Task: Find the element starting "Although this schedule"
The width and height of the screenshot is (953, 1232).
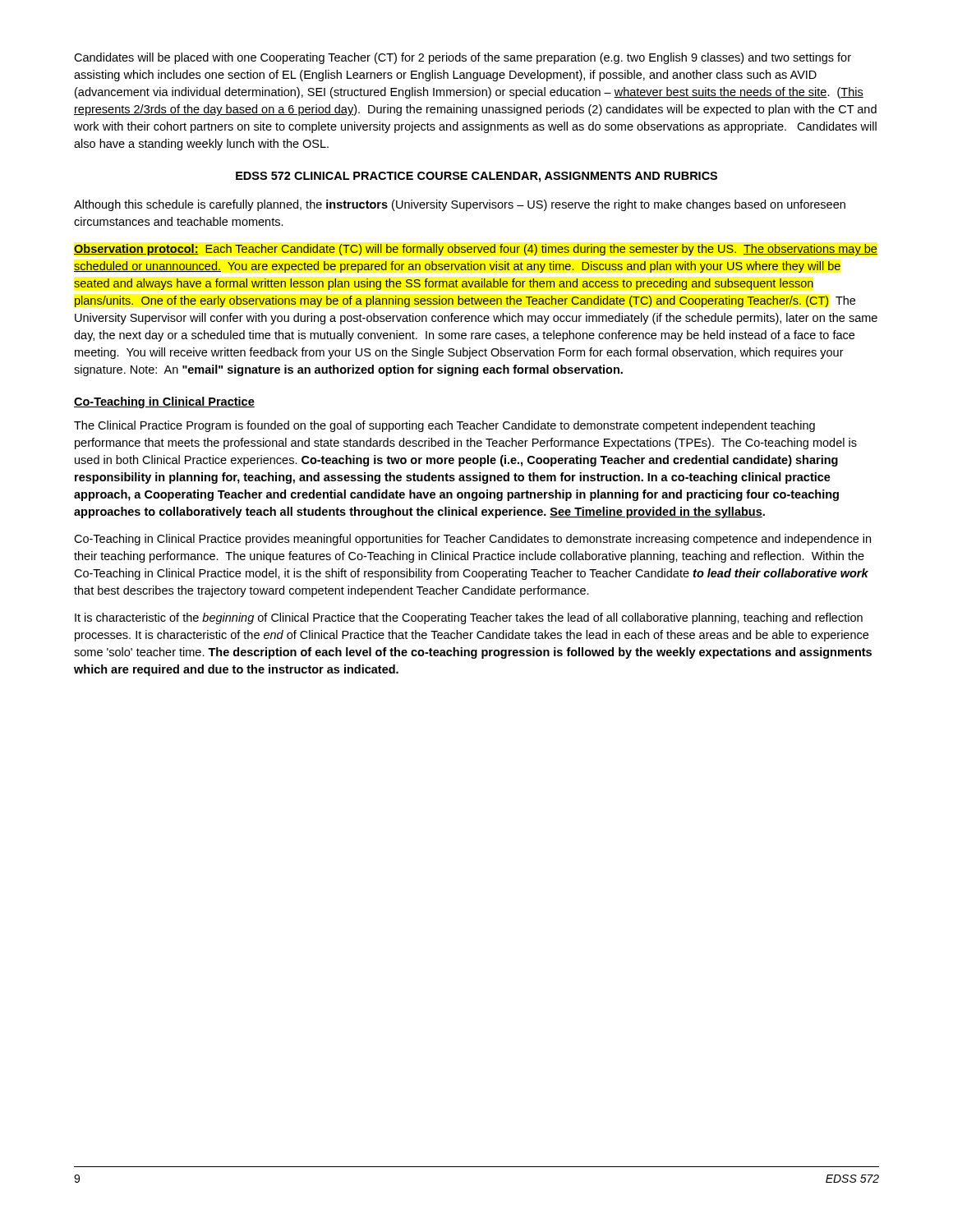Action: click(476, 214)
